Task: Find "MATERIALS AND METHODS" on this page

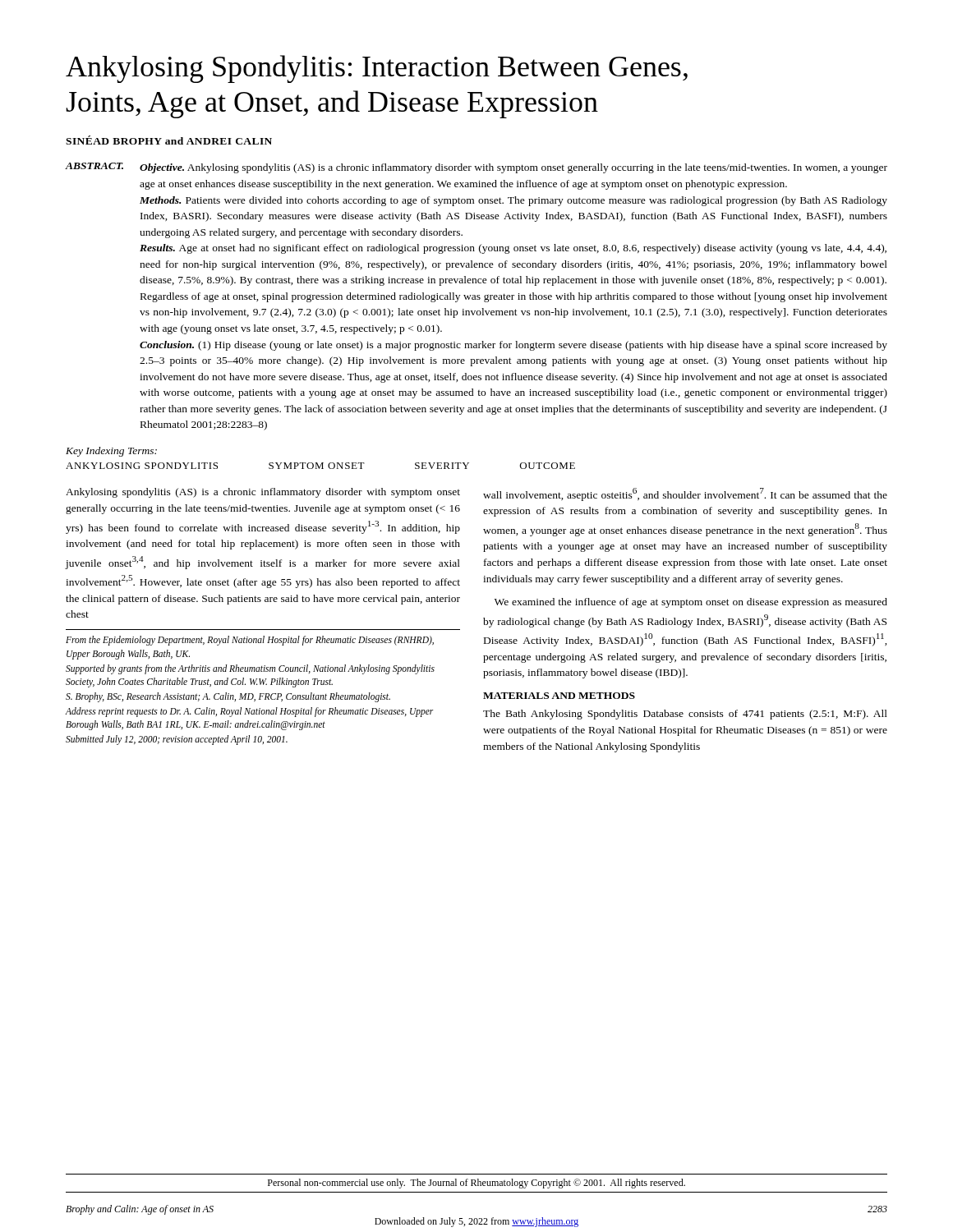Action: pos(559,695)
